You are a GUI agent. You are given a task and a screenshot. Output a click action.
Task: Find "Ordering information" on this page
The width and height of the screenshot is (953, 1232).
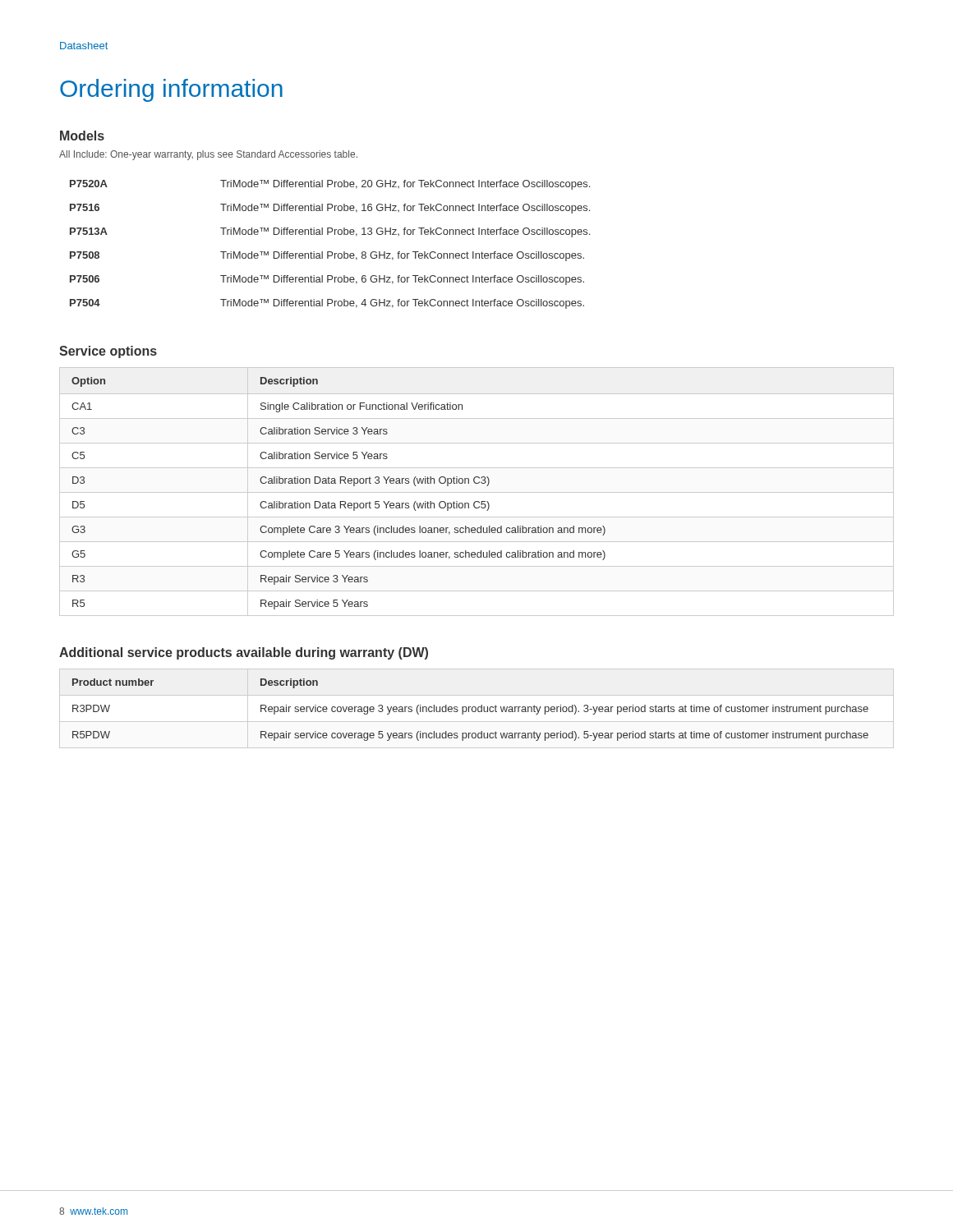(x=171, y=88)
